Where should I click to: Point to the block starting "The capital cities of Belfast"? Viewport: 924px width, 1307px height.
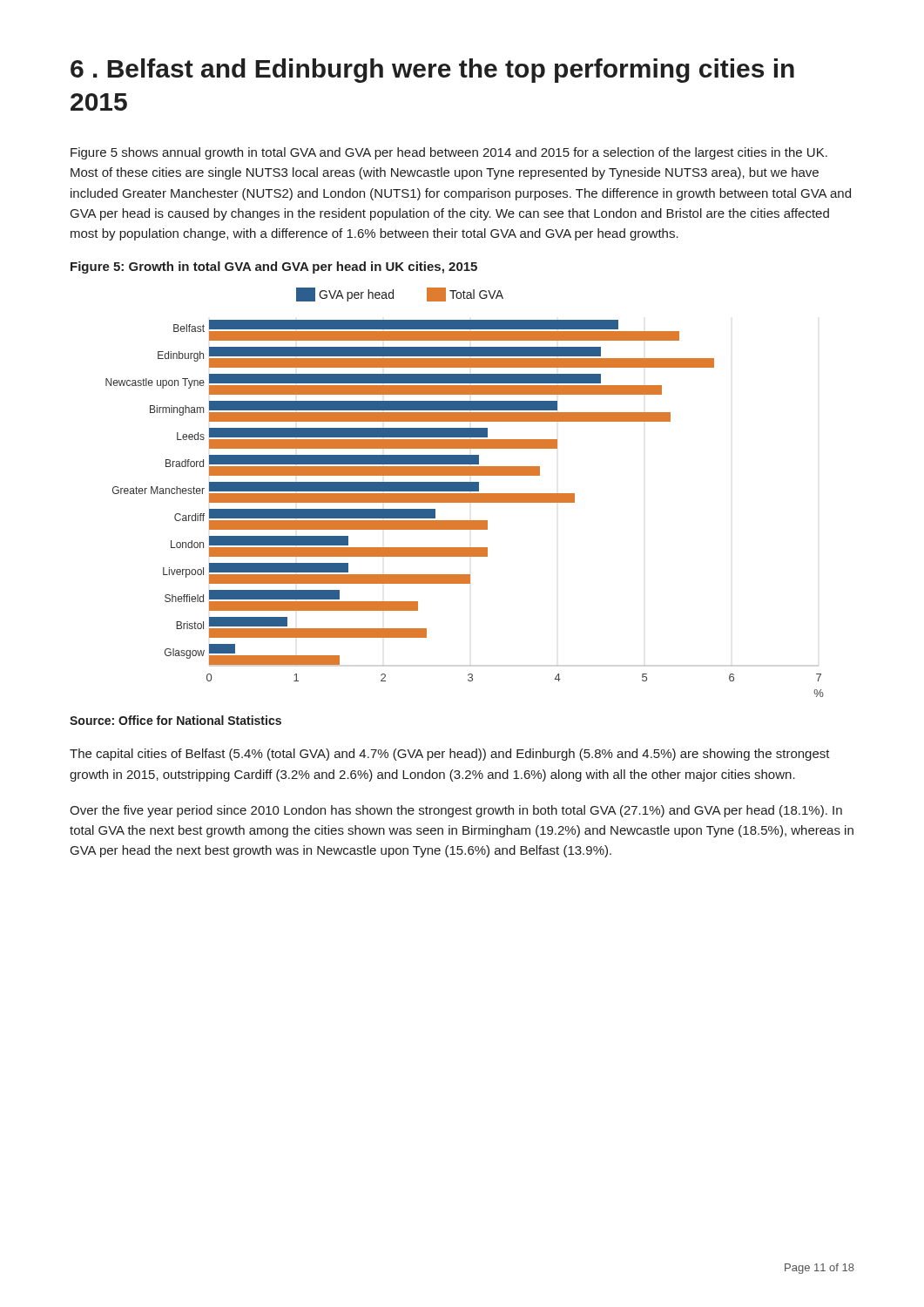[450, 764]
